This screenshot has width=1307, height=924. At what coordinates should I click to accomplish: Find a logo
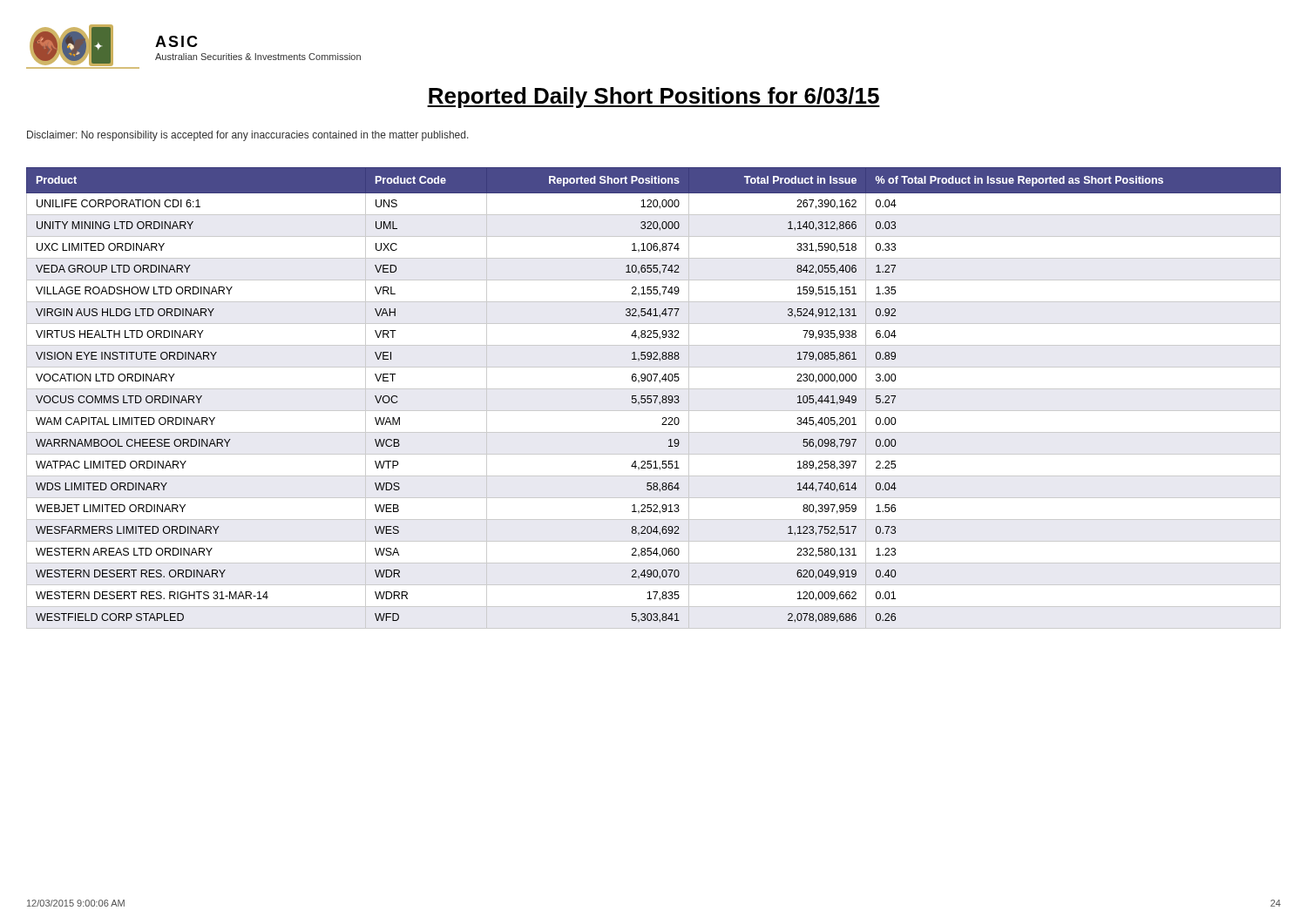(x=83, y=48)
